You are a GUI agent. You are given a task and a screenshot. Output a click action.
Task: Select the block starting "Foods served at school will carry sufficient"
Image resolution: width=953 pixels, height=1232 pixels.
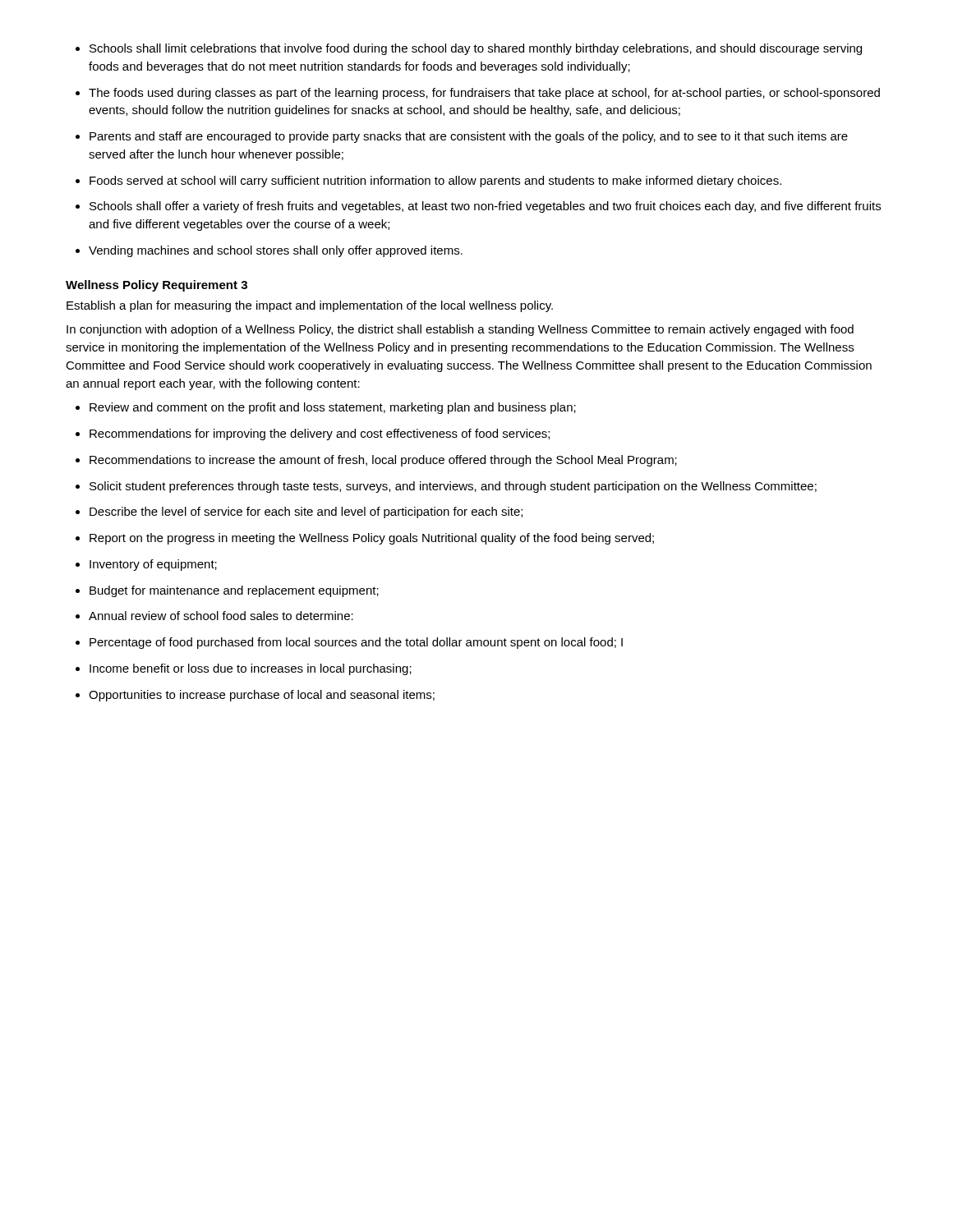tap(476, 180)
